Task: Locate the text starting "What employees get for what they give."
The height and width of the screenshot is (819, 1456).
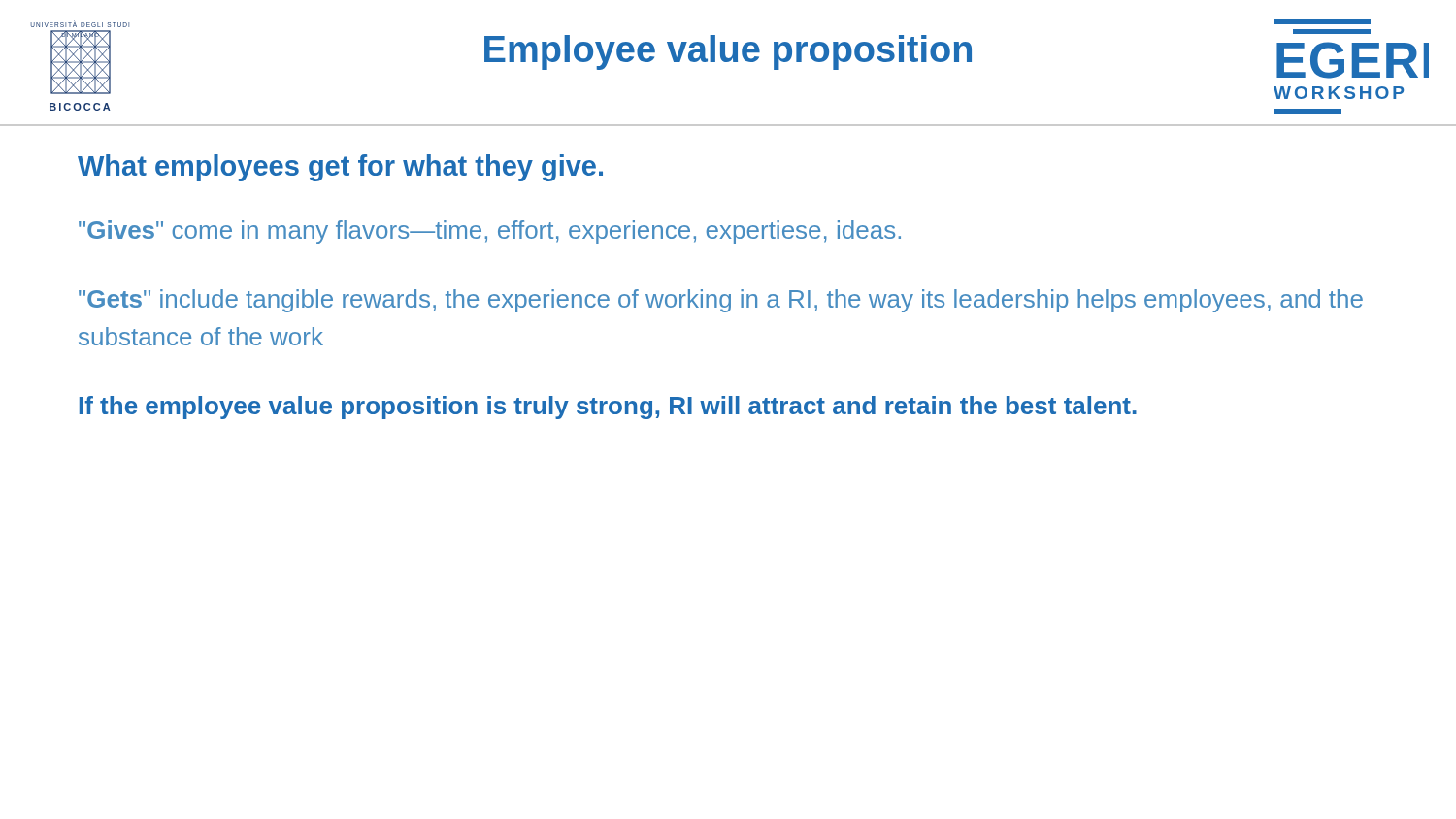Action: click(x=341, y=166)
